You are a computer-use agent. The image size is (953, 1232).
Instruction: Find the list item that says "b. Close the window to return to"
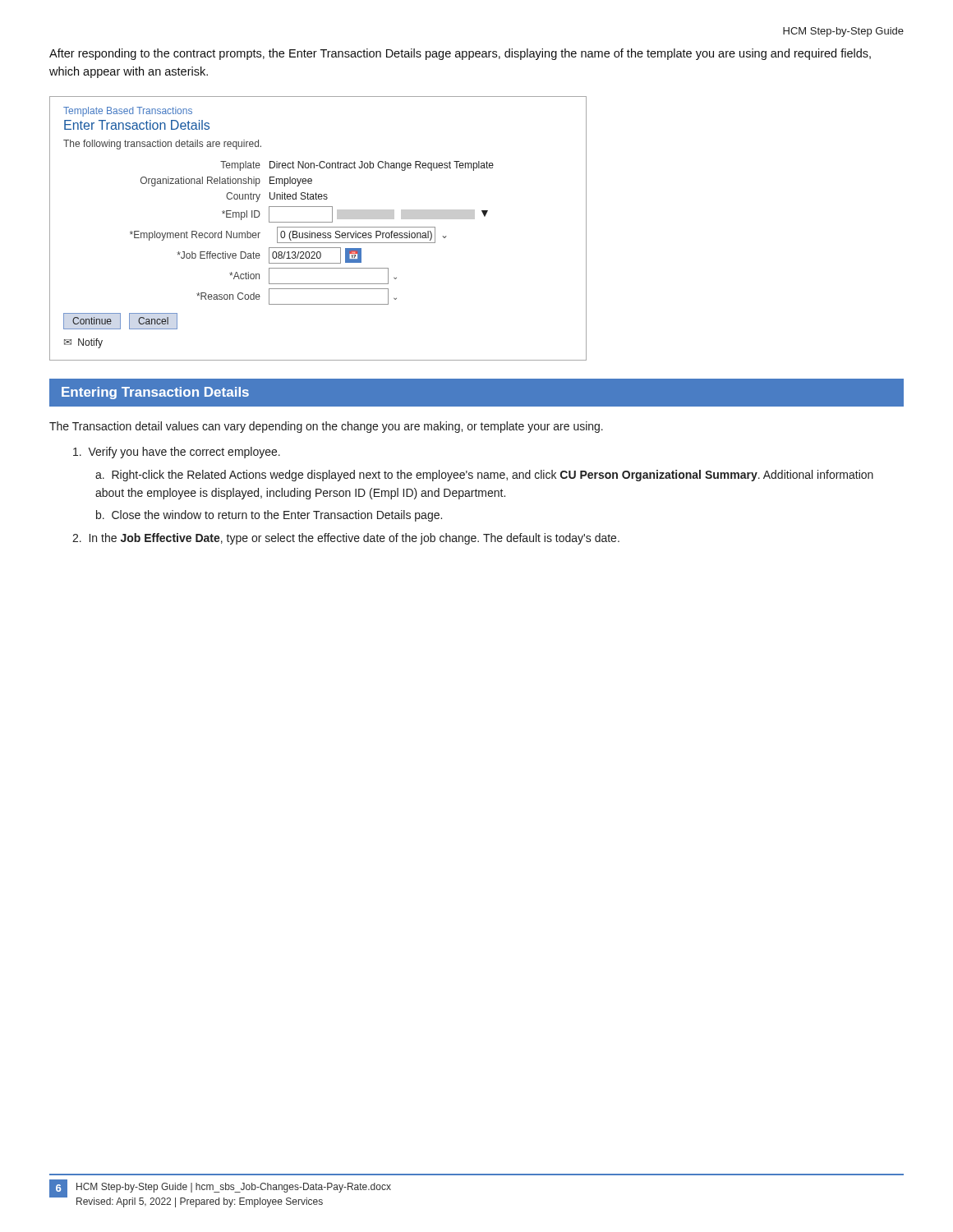click(269, 515)
